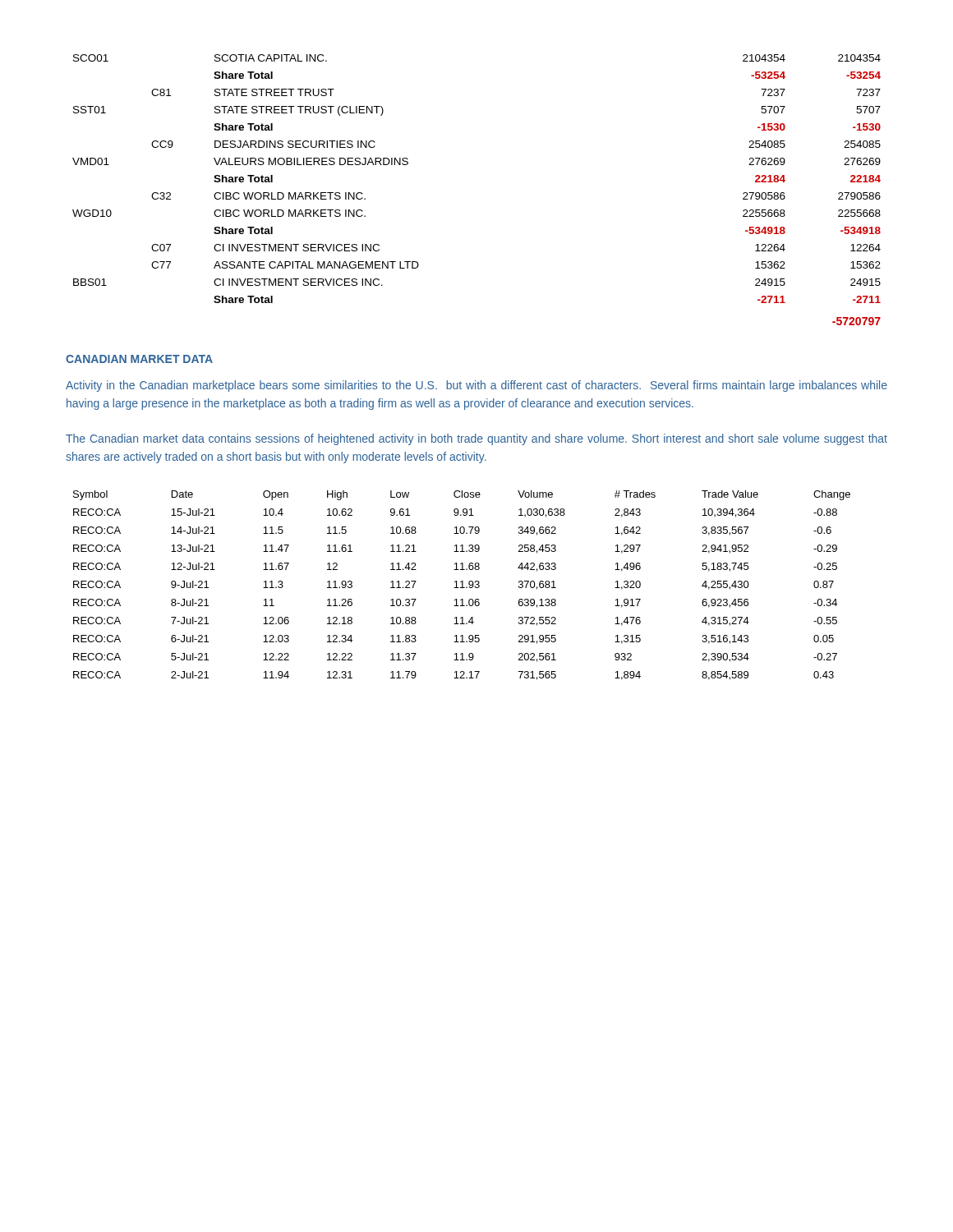Locate the table with the text "STATE STREET TRUST"
953x1232 pixels.
476,179
